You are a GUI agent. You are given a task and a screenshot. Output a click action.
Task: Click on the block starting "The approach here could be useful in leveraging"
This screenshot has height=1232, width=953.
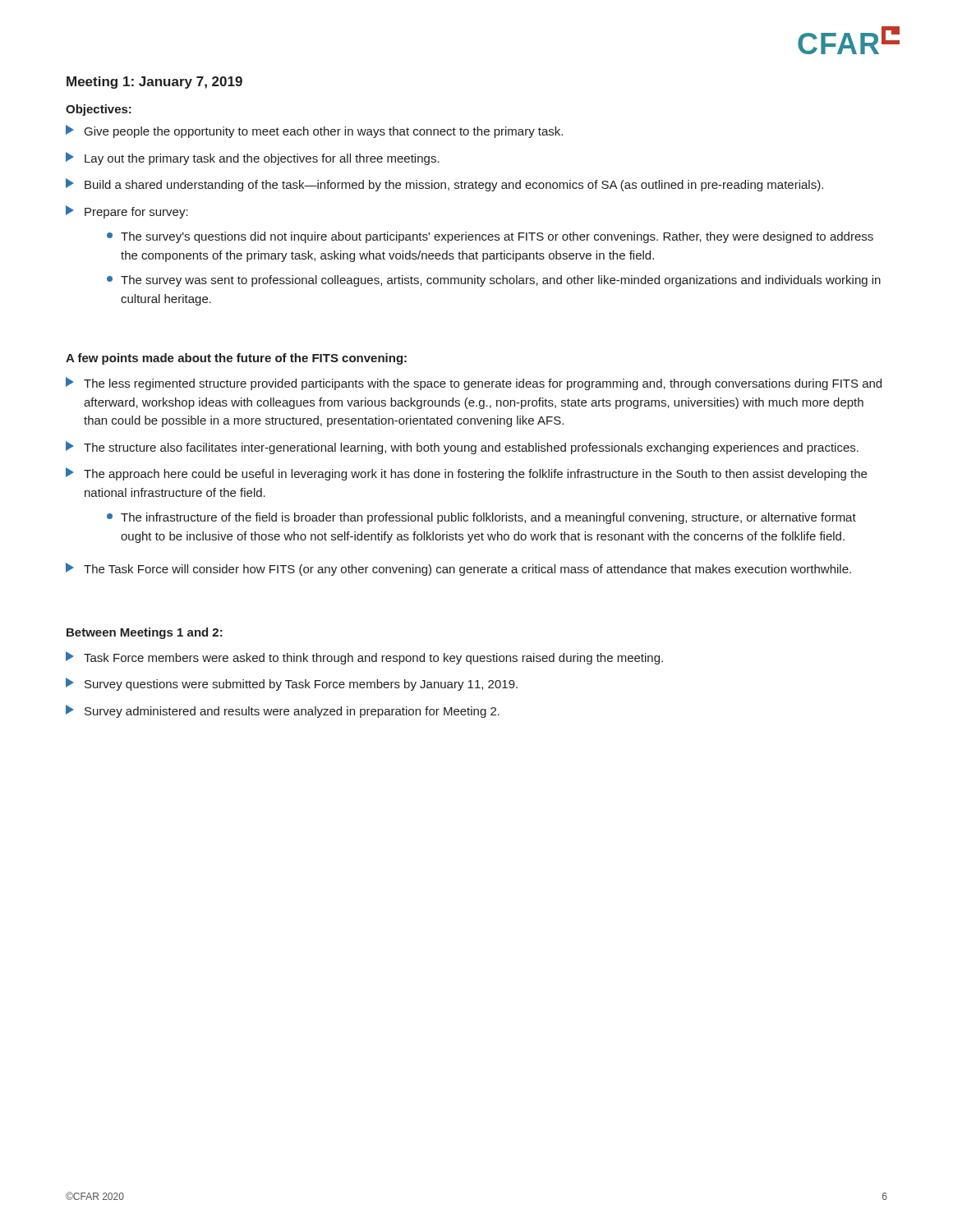tap(476, 508)
